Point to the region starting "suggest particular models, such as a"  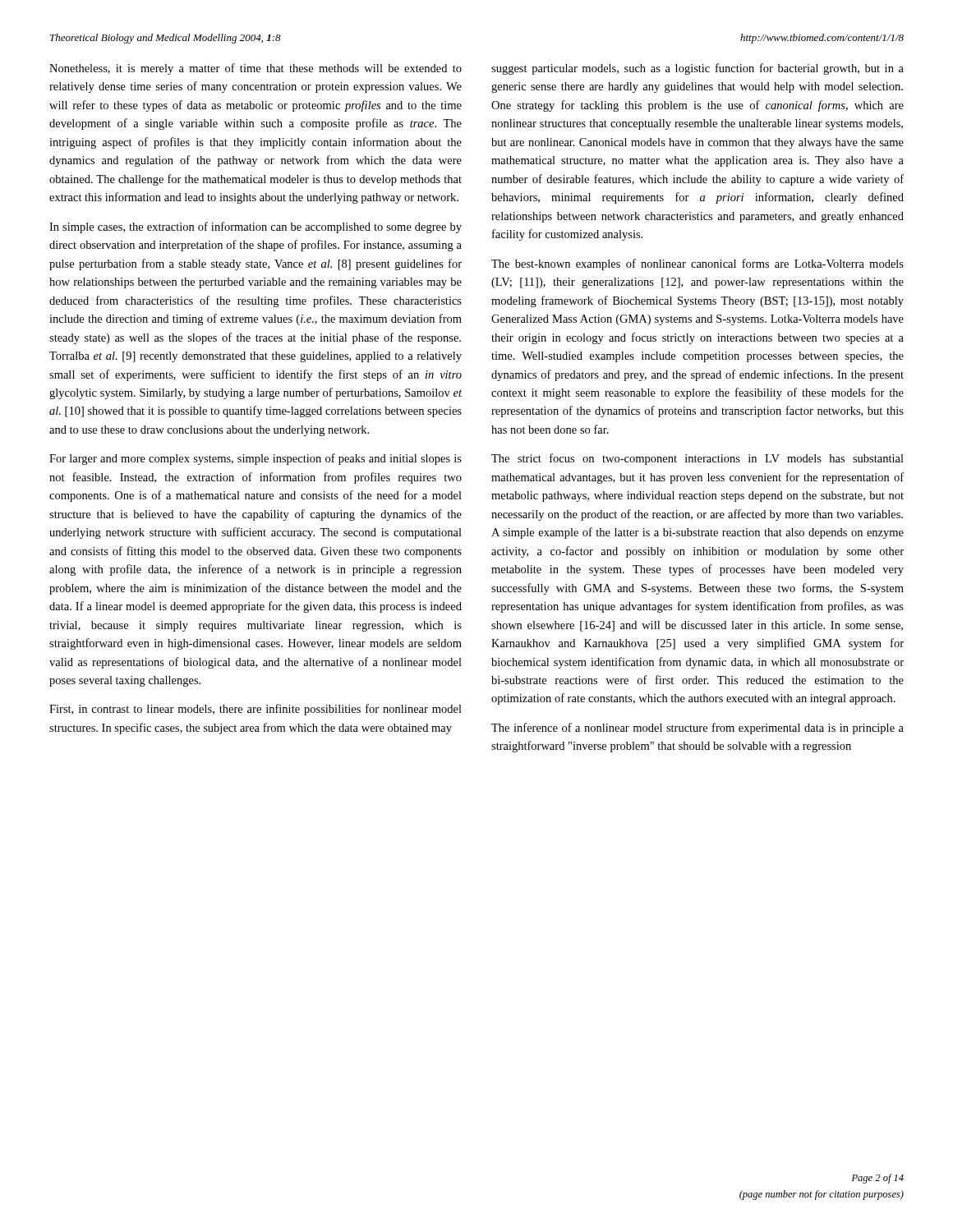pos(698,151)
